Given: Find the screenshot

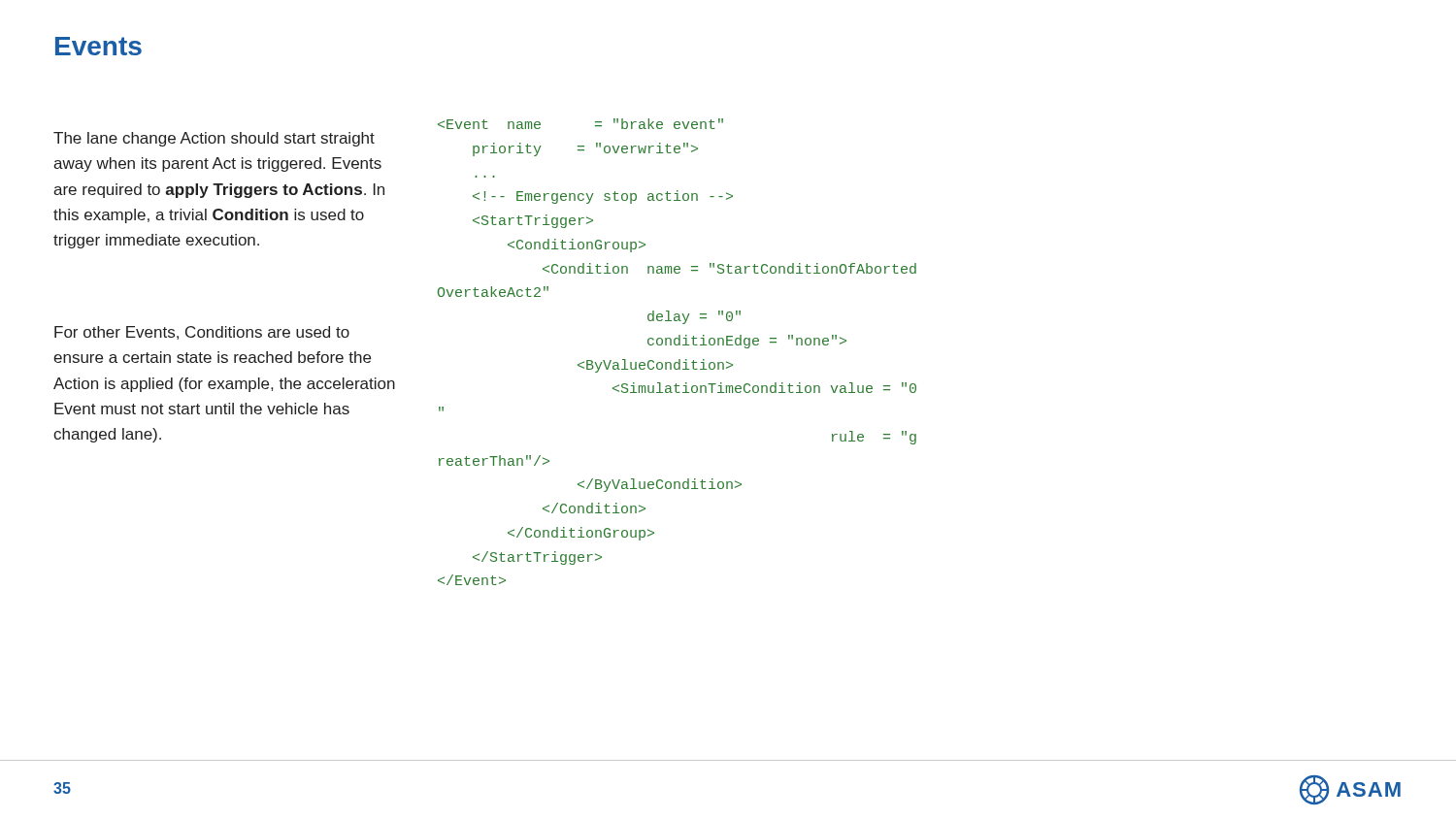Looking at the screenshot, I should 917,355.
